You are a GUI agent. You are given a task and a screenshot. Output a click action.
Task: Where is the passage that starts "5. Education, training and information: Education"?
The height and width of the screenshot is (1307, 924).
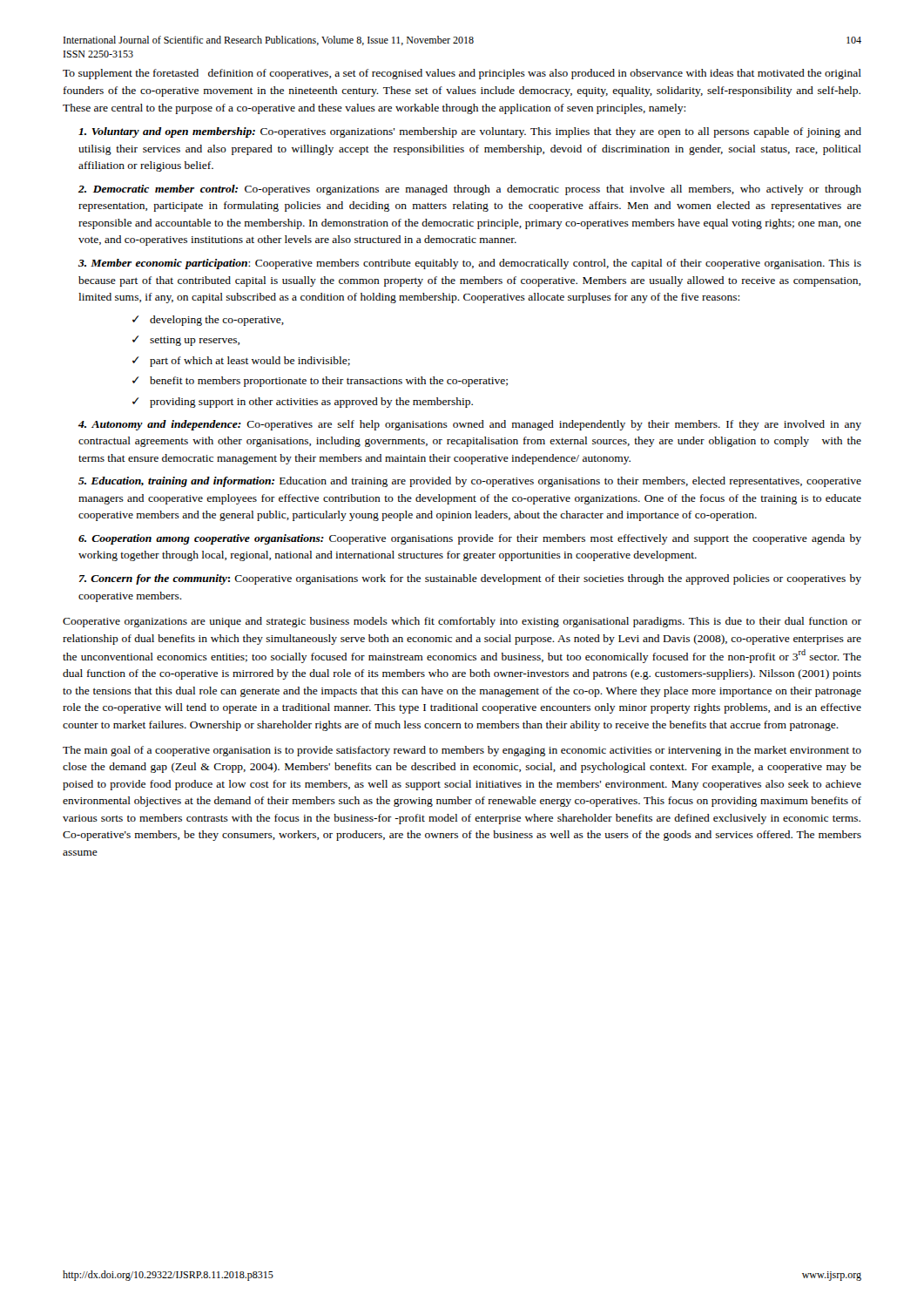[x=470, y=498]
